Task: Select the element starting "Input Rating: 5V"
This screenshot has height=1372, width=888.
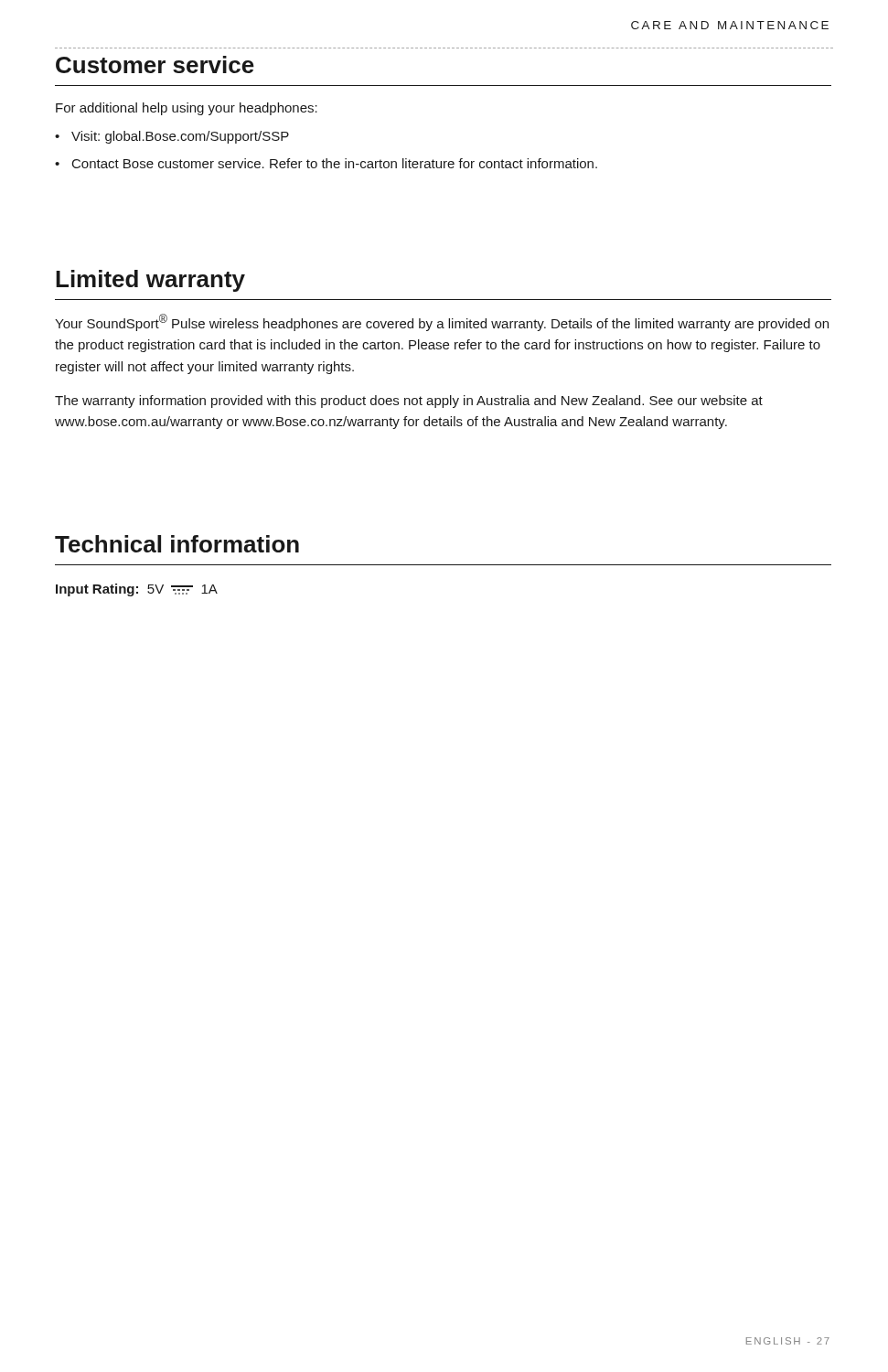Action: [x=136, y=589]
